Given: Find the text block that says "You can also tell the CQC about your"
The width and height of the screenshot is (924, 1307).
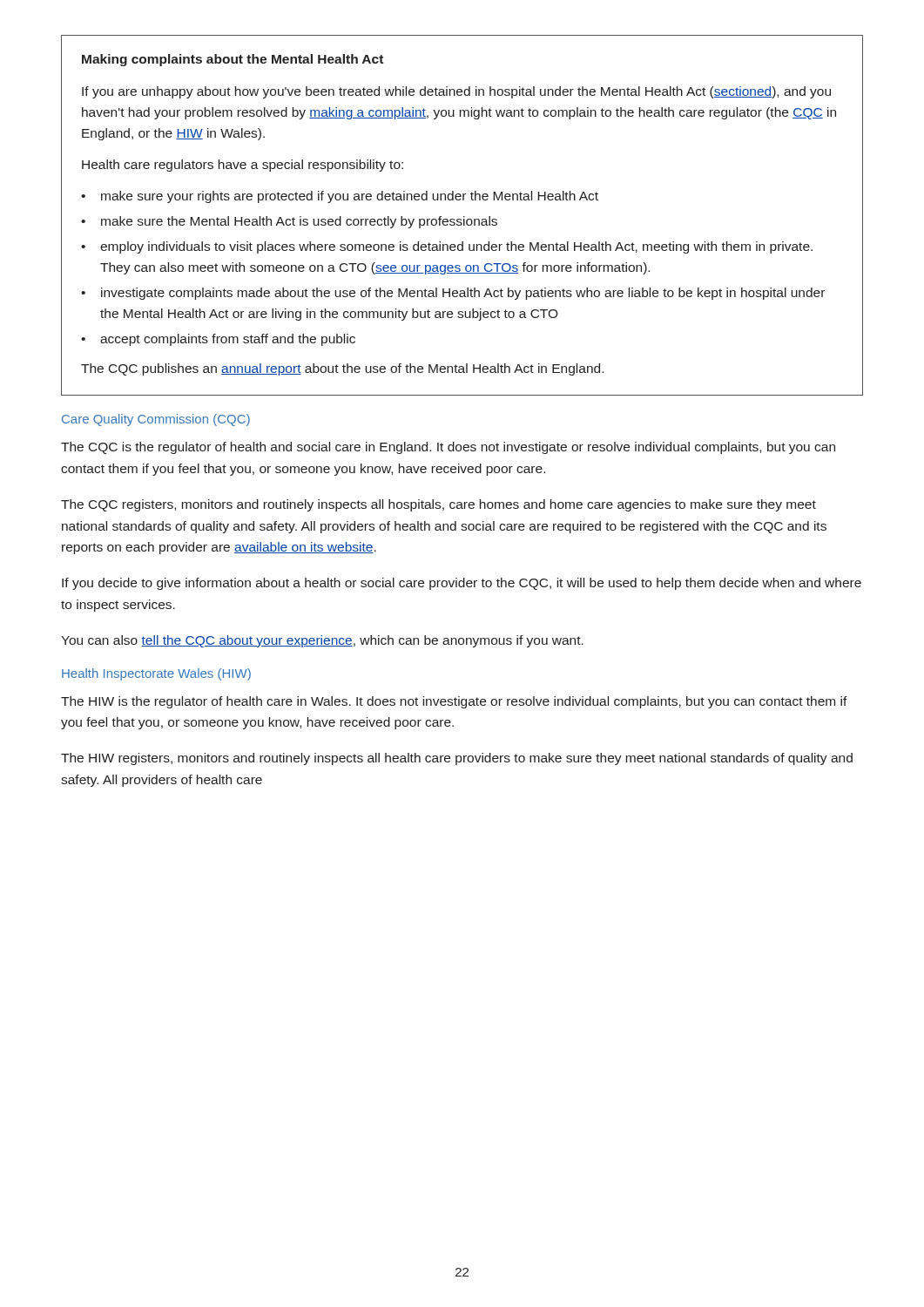Looking at the screenshot, I should [x=323, y=640].
